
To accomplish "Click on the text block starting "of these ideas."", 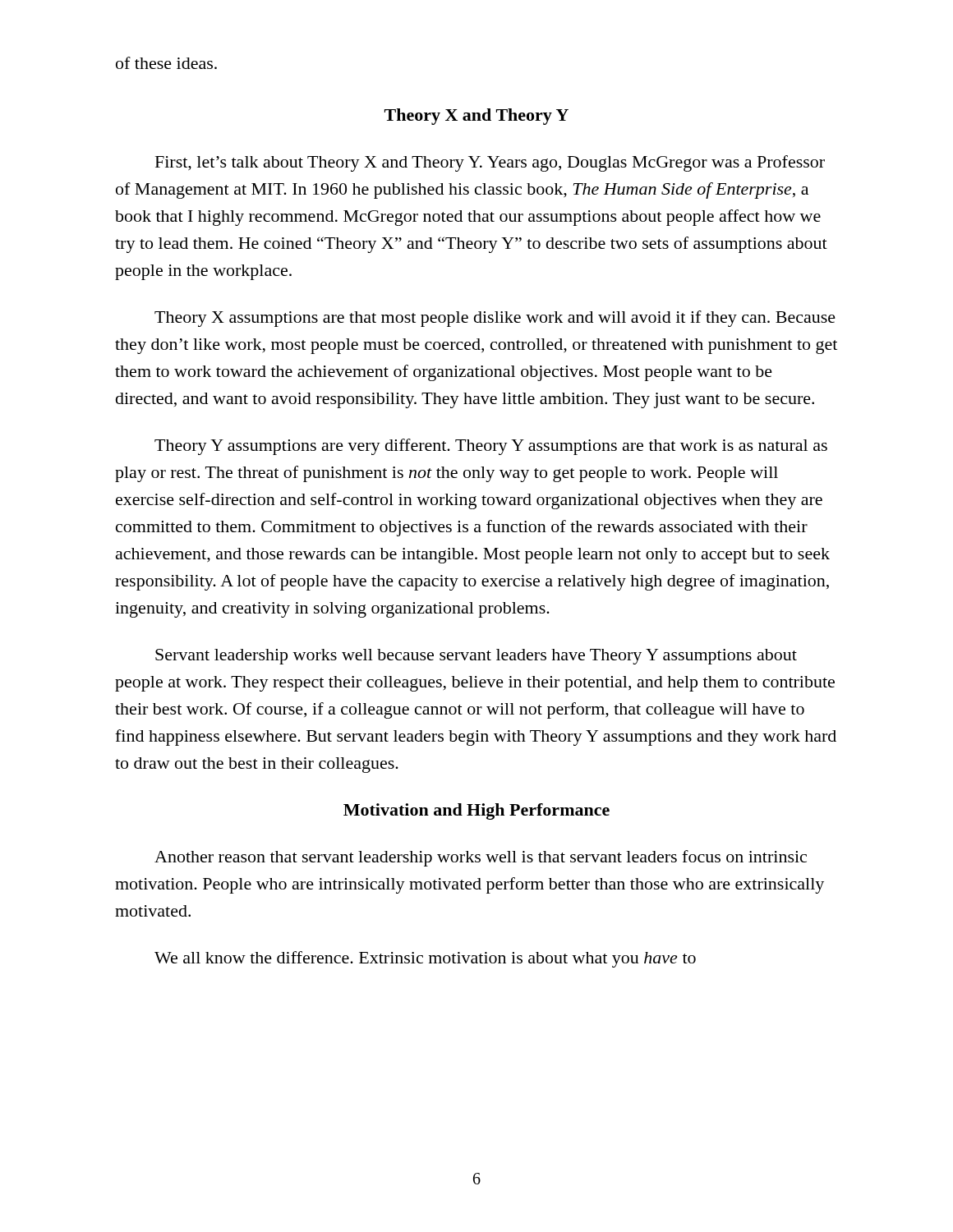I will tap(166, 63).
